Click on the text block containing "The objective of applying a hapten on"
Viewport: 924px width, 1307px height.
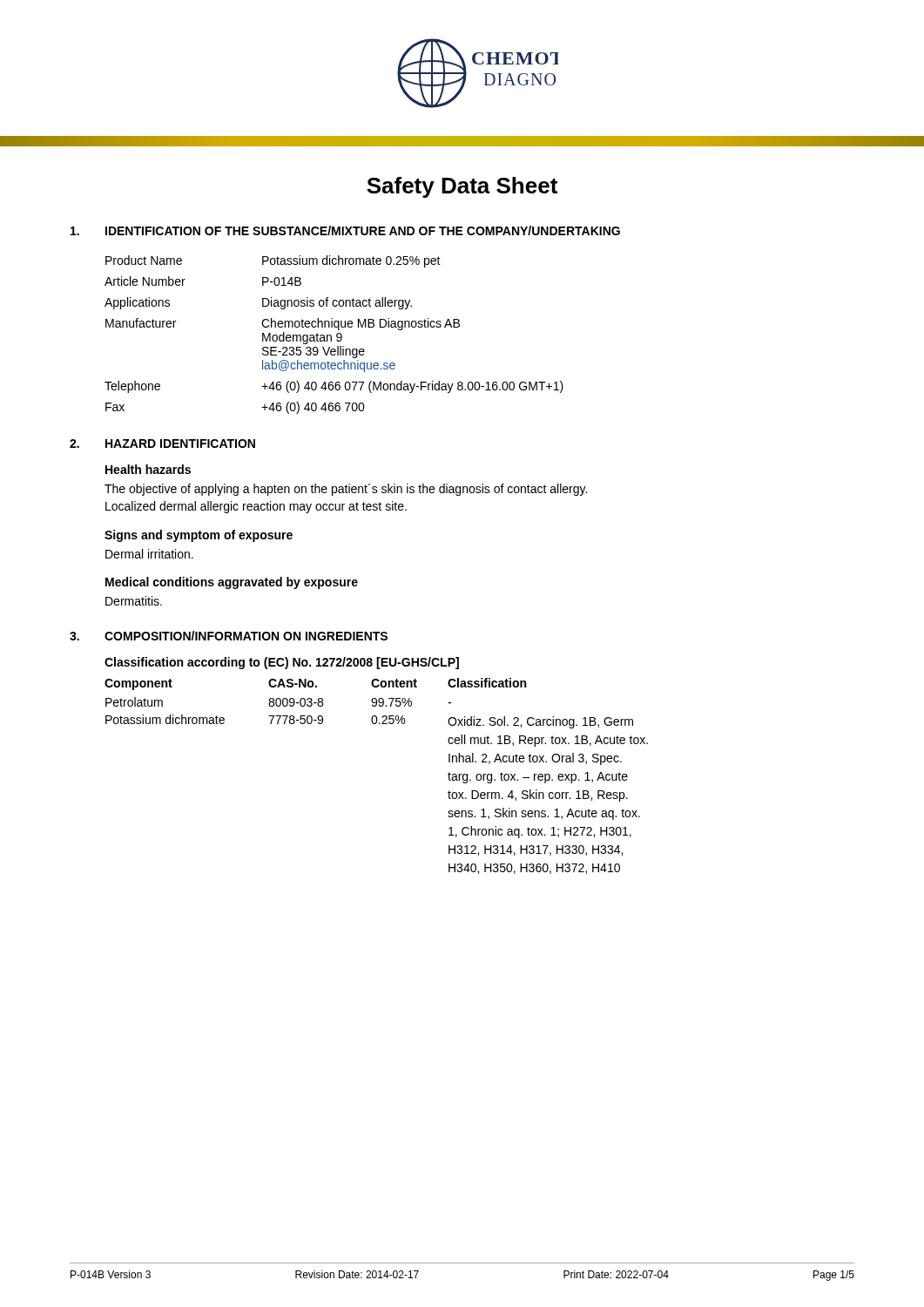[x=346, y=498]
